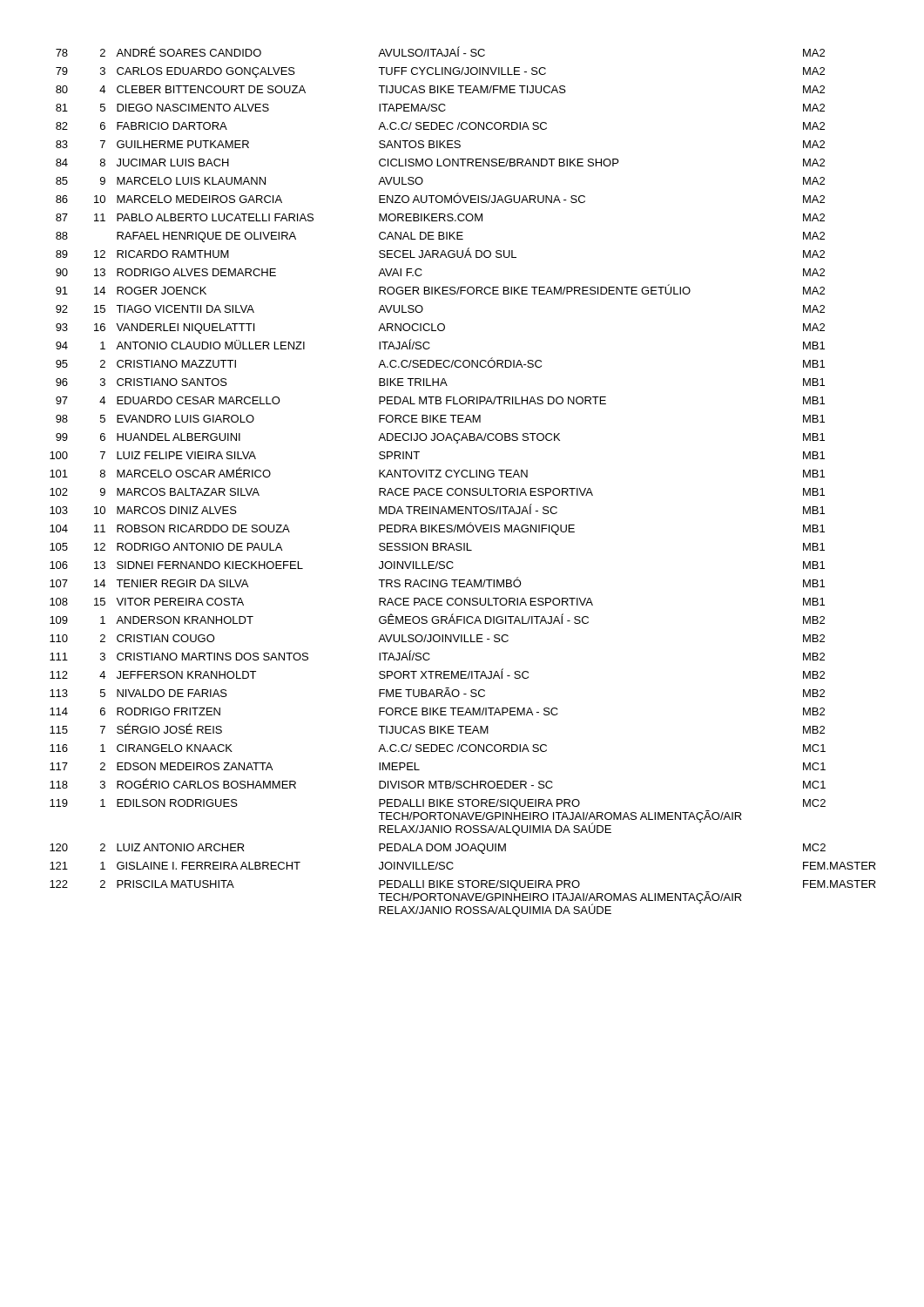Screen dimensions: 1307x924
Task: Find a table
Action: click(462, 468)
